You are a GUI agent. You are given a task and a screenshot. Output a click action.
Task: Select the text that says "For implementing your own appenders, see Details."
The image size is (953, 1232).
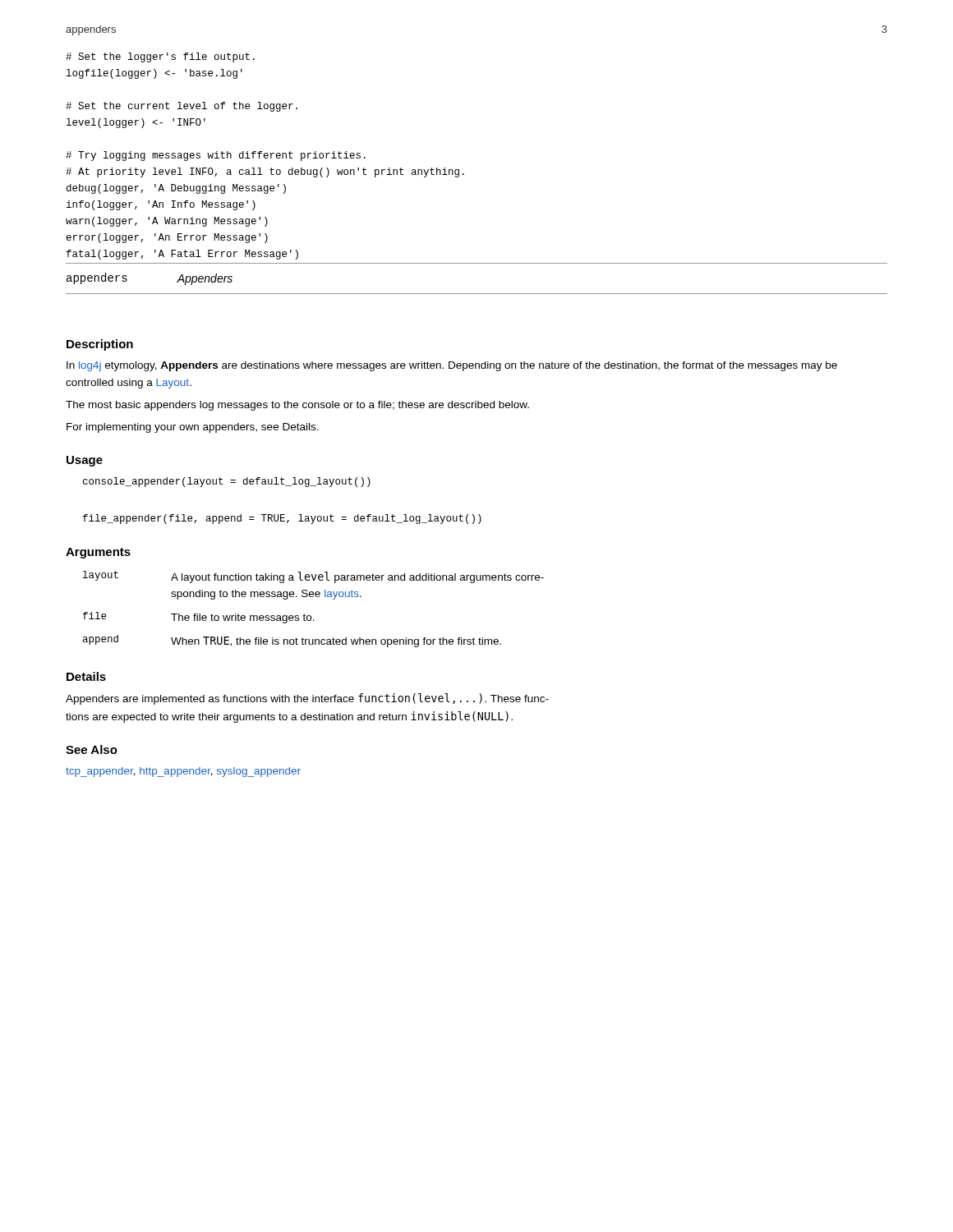[192, 427]
